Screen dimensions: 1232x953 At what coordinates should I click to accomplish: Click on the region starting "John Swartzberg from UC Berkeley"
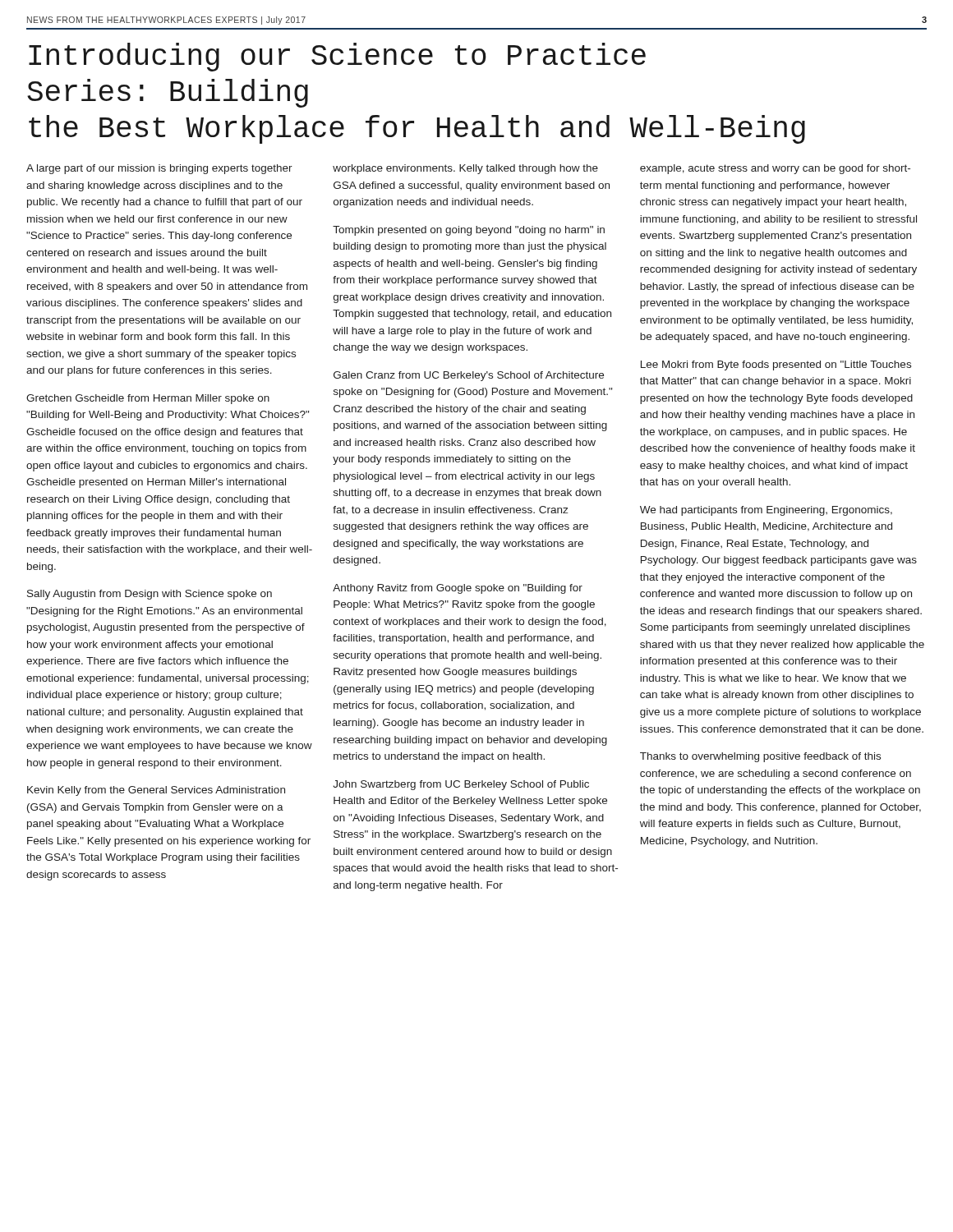pyautogui.click(x=476, y=835)
